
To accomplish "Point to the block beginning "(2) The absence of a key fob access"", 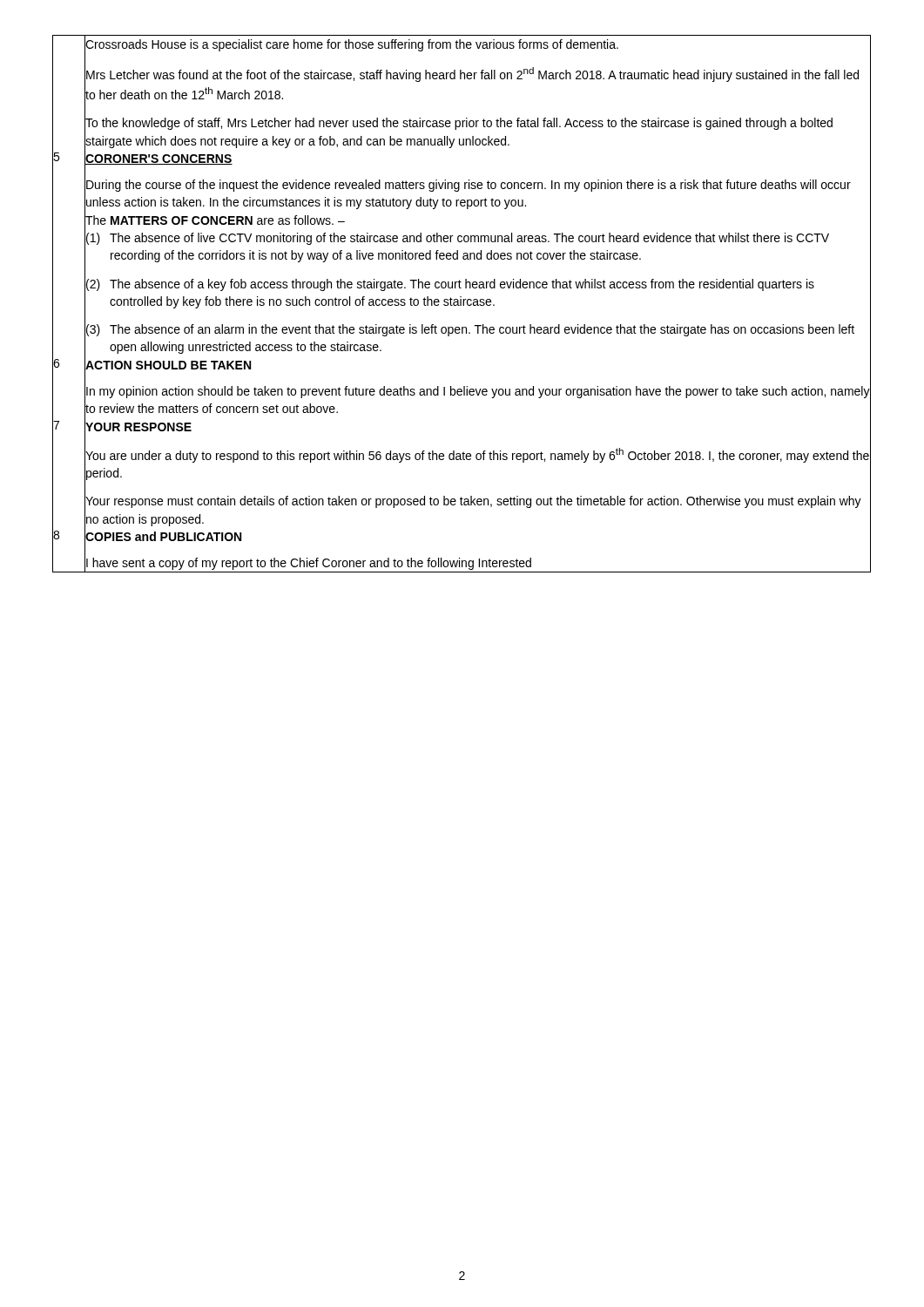I will 478,293.
